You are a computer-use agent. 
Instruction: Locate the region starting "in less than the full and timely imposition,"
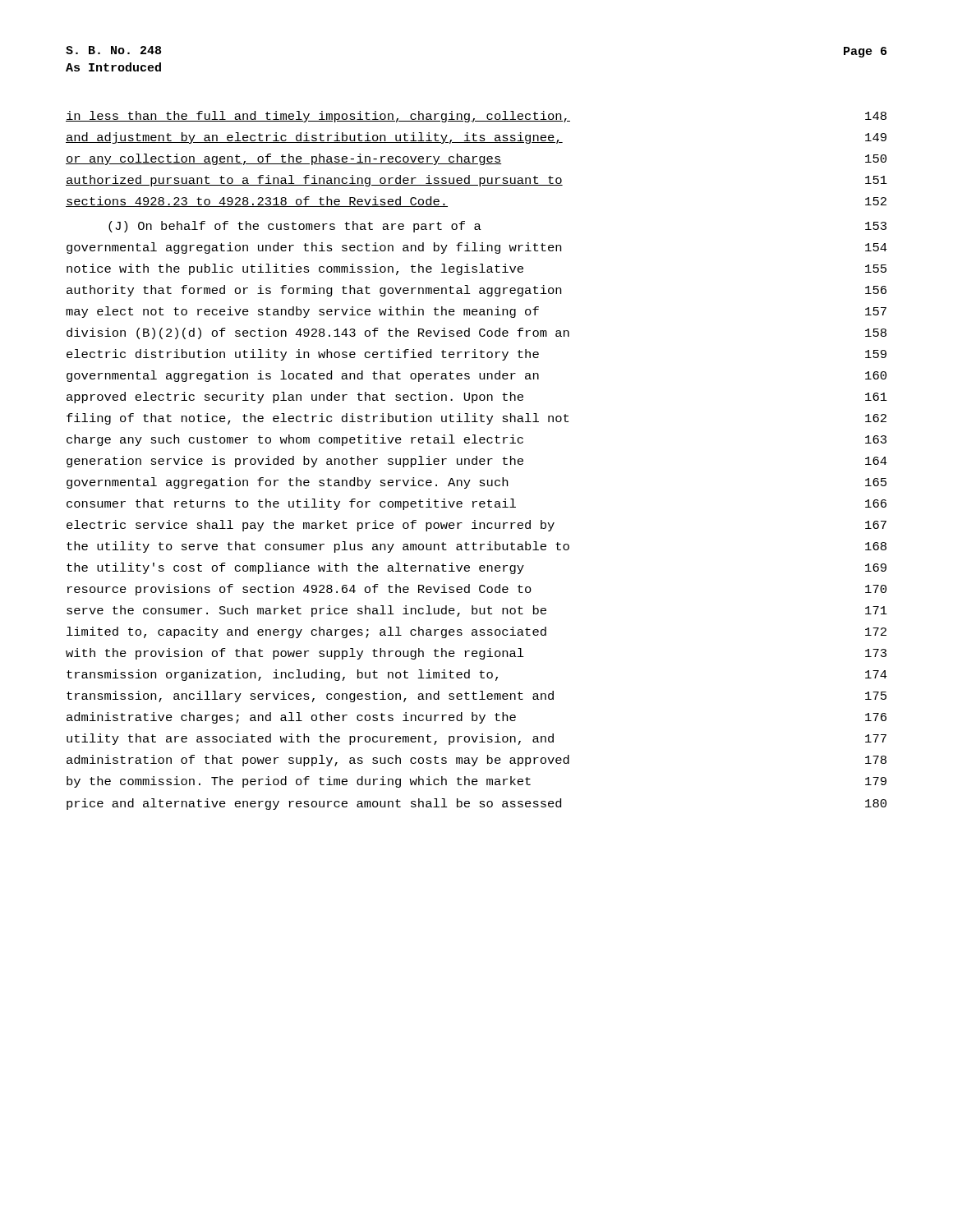coord(476,159)
